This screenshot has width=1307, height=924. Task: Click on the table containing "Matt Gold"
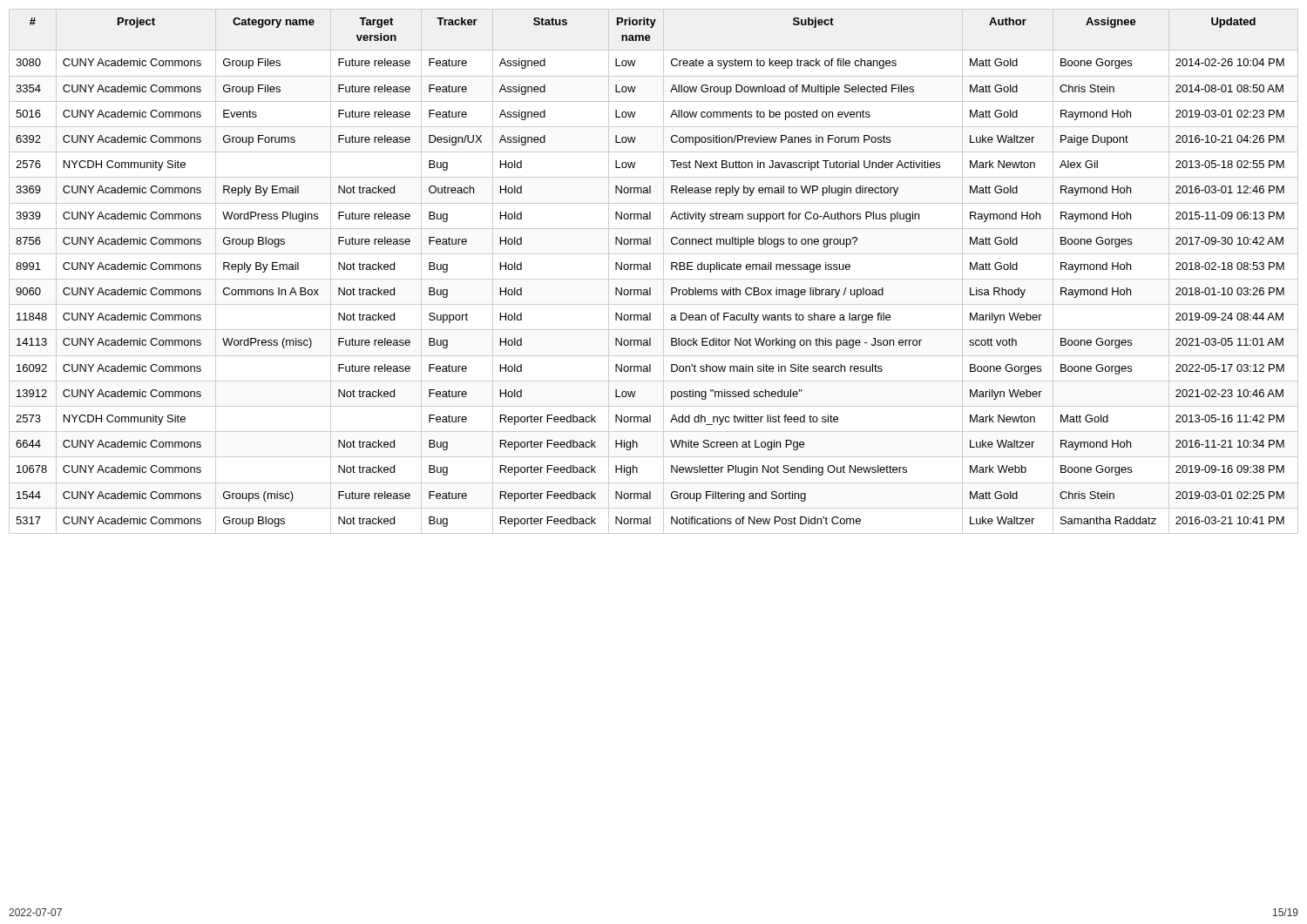click(654, 449)
